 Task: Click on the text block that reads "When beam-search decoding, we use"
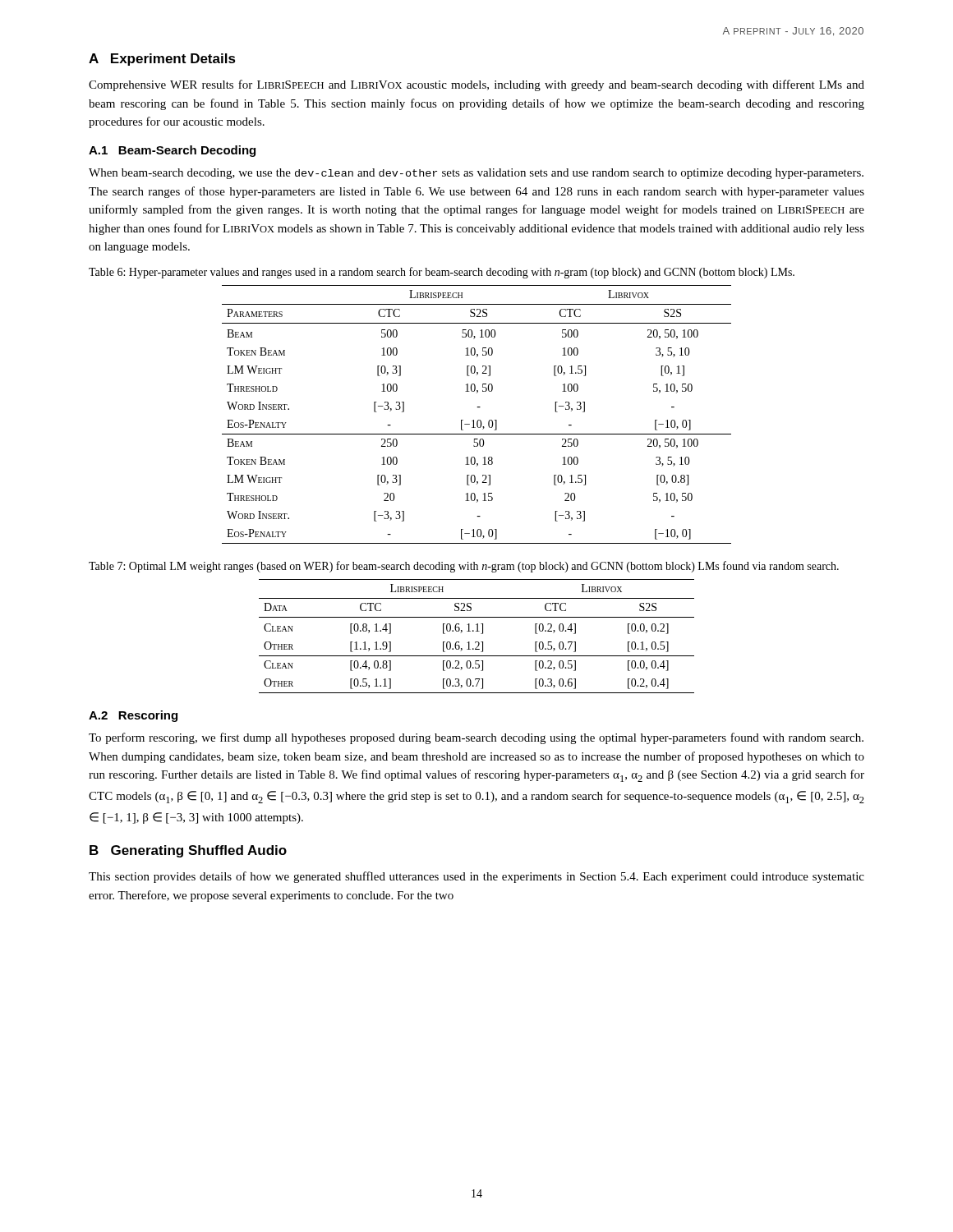pyautogui.click(x=476, y=210)
